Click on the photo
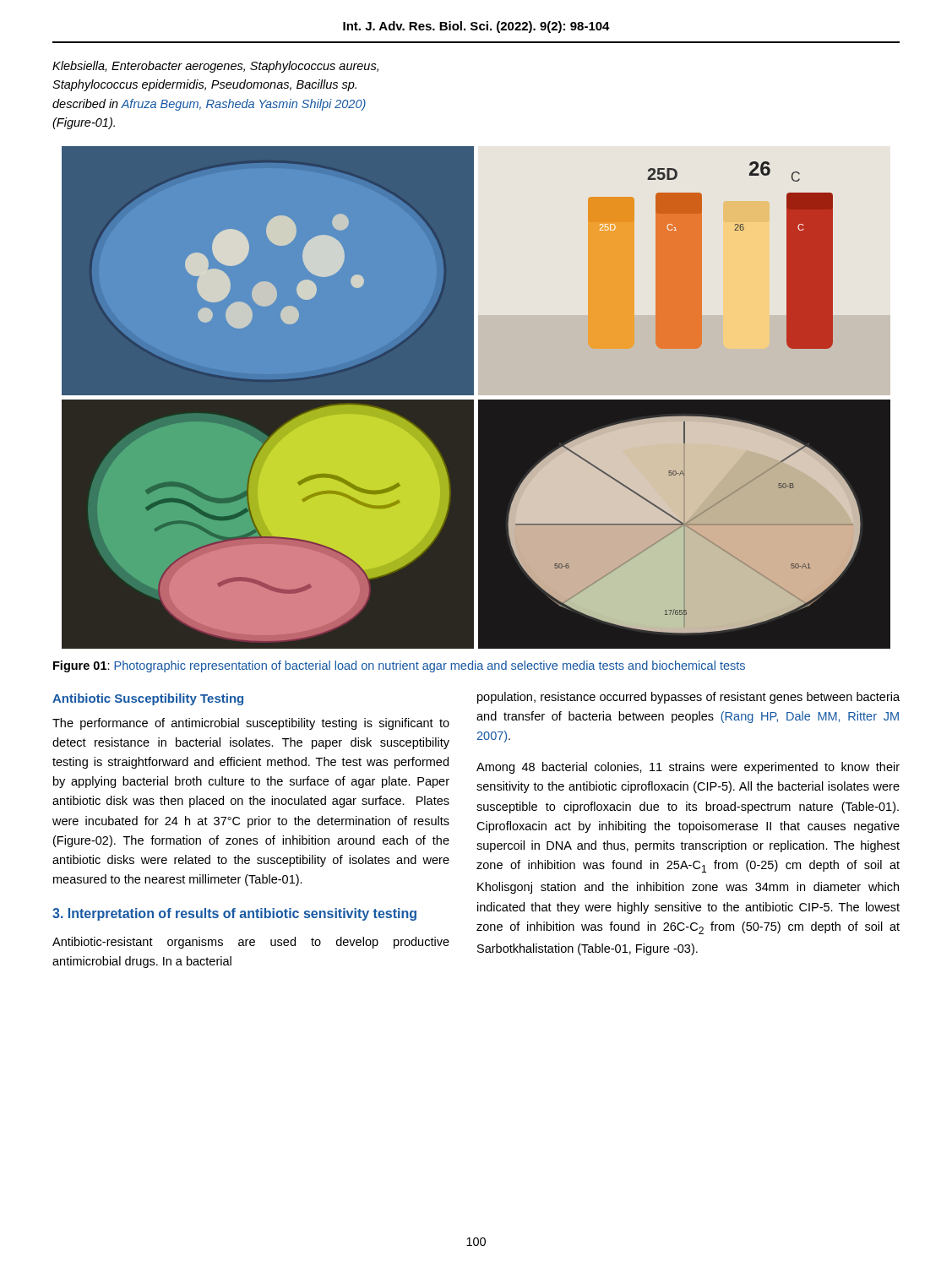 (476, 397)
